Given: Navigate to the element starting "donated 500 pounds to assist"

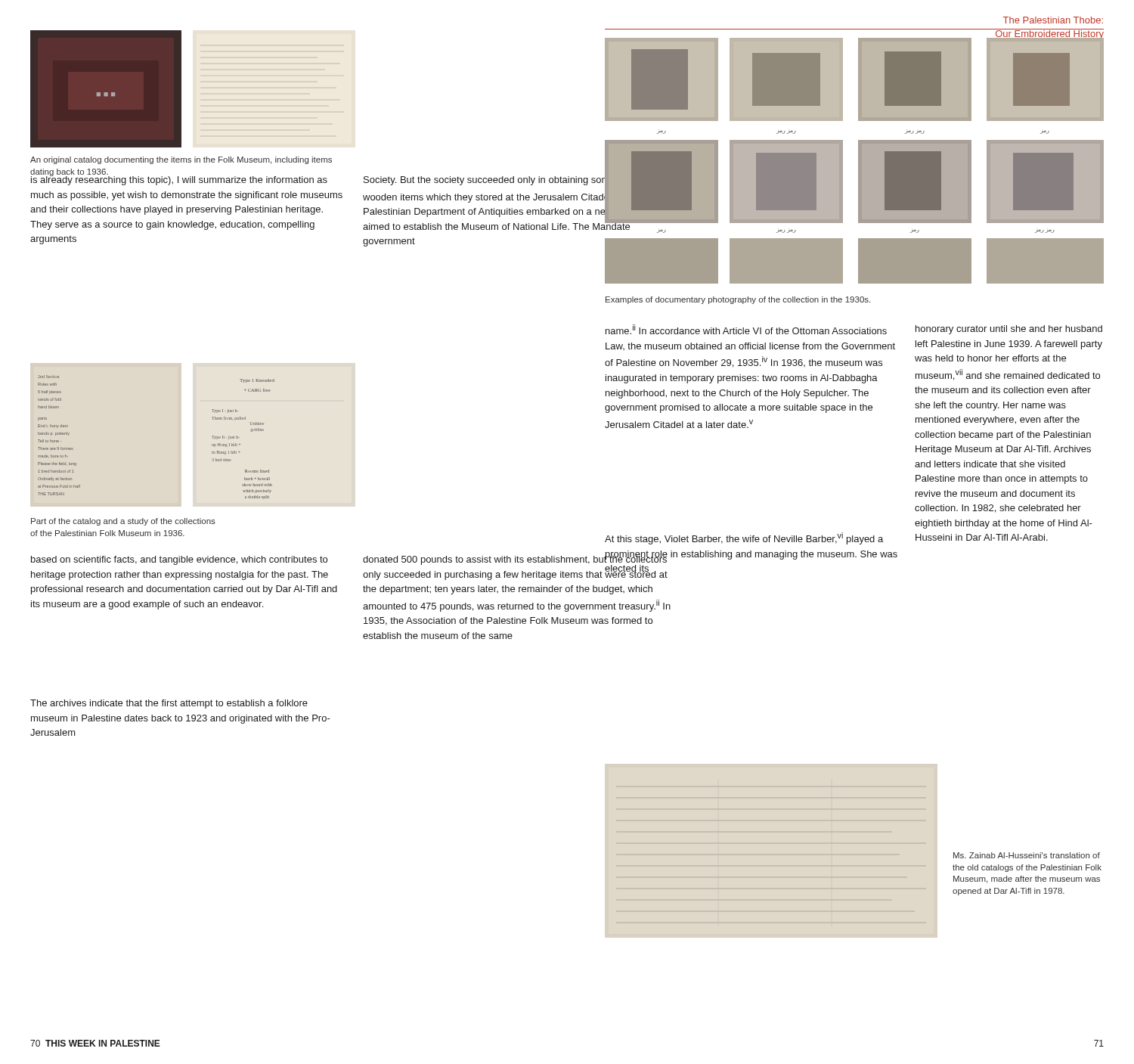Looking at the screenshot, I should pyautogui.click(x=517, y=597).
